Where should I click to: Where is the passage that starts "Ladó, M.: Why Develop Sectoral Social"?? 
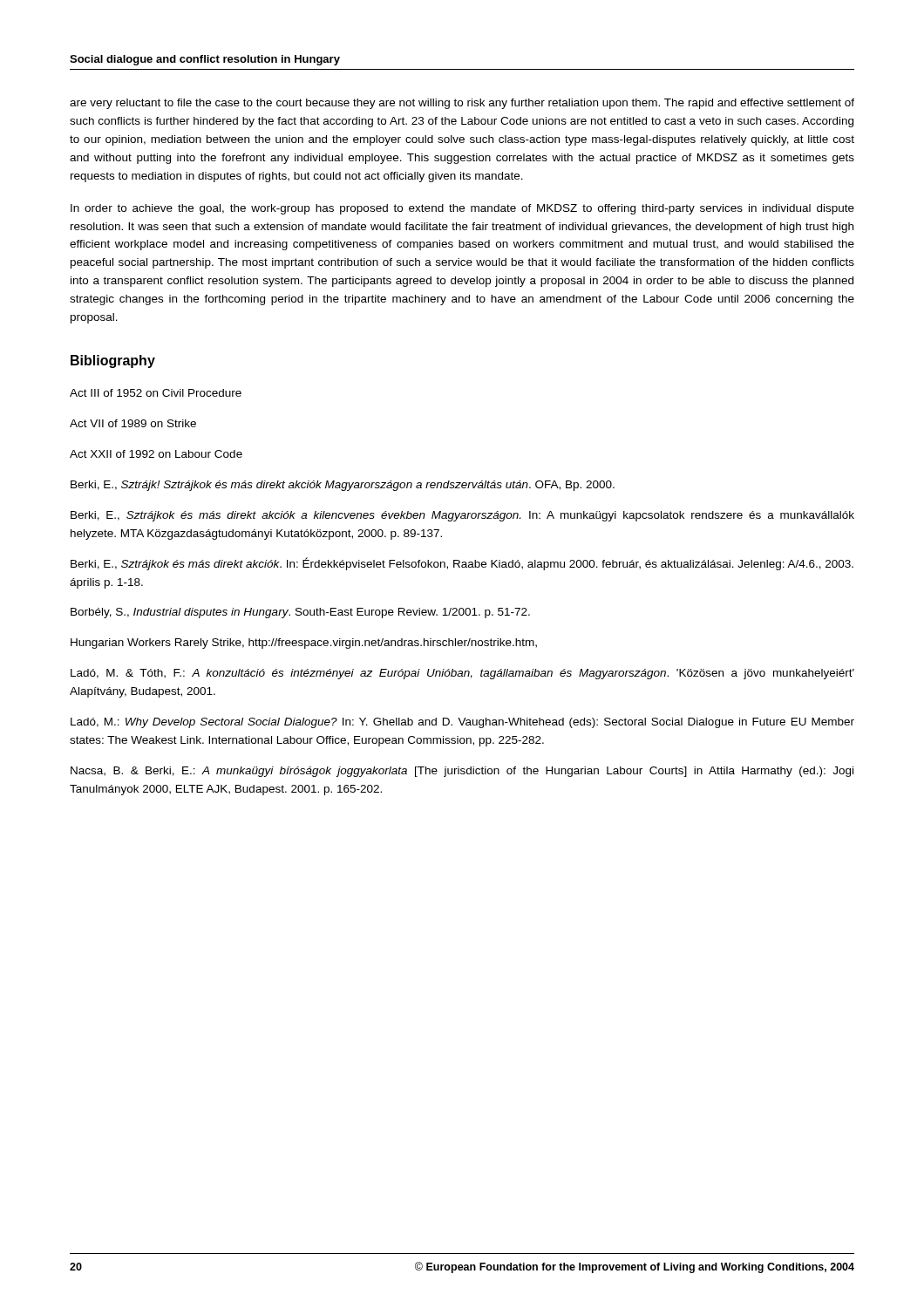point(462,731)
